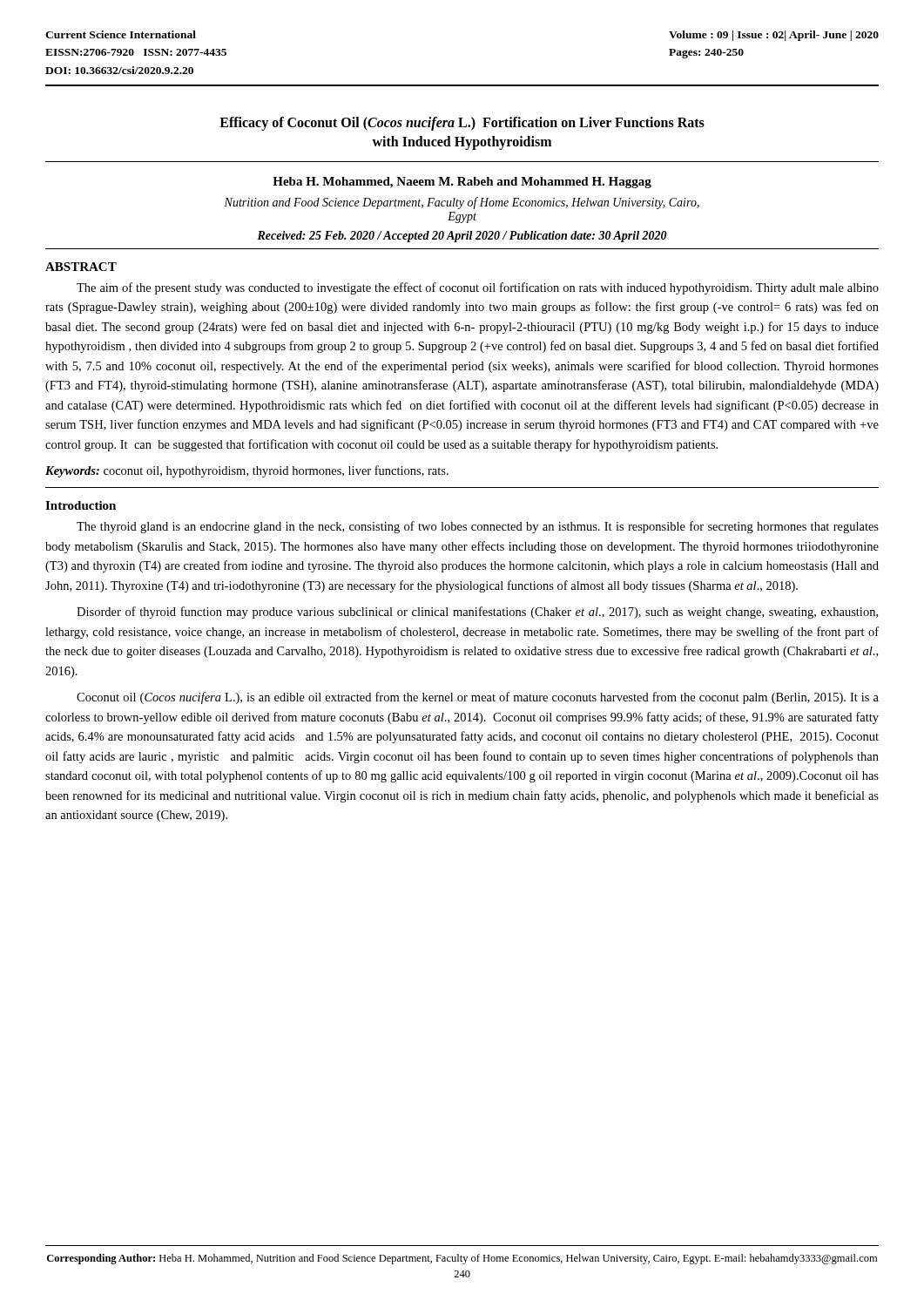Click the passage that begins "Received: 25 Feb. 2020 / Accepted 20 April"
The image size is (924, 1307).
point(462,236)
